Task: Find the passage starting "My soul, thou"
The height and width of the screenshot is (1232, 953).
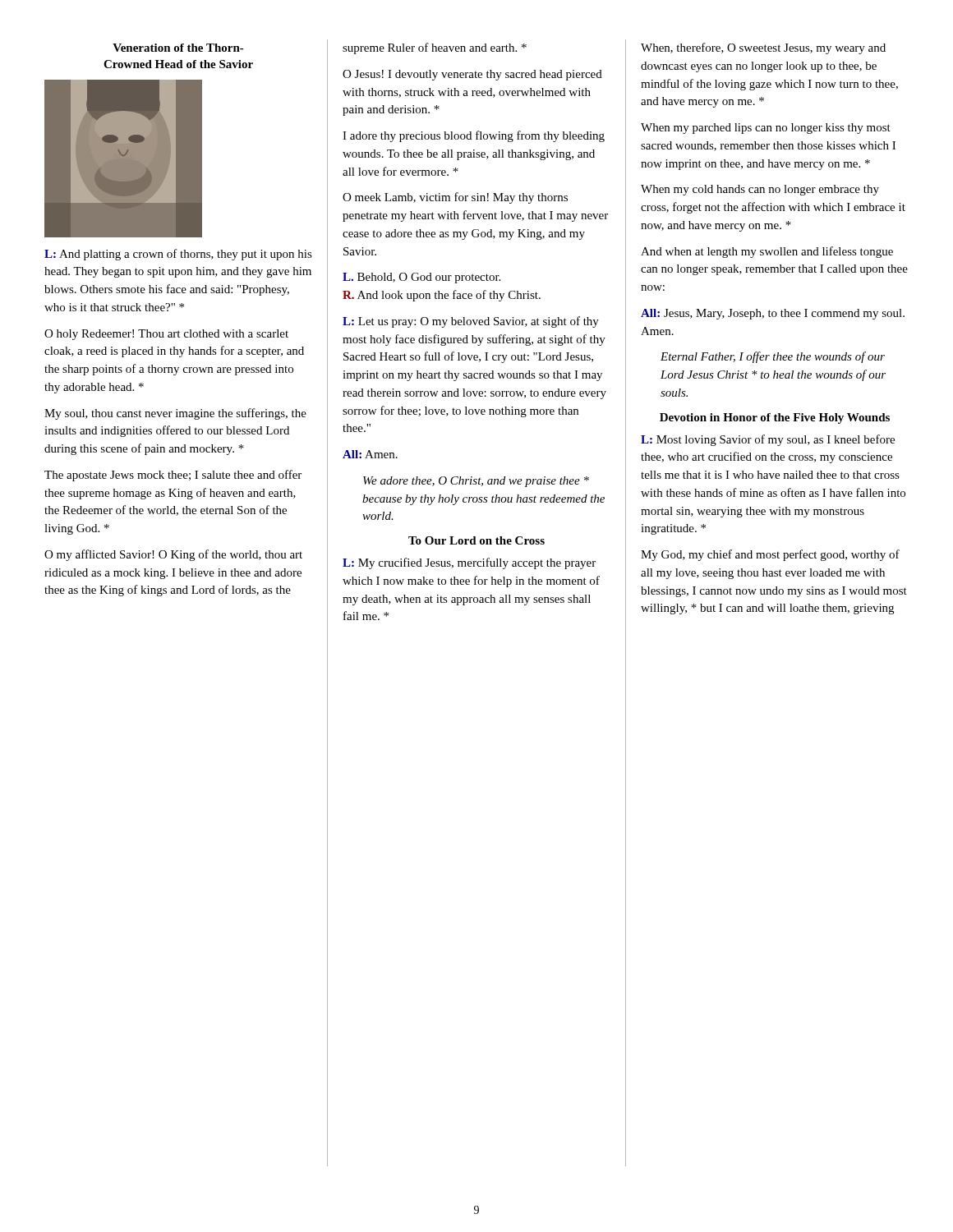Action: 178,431
